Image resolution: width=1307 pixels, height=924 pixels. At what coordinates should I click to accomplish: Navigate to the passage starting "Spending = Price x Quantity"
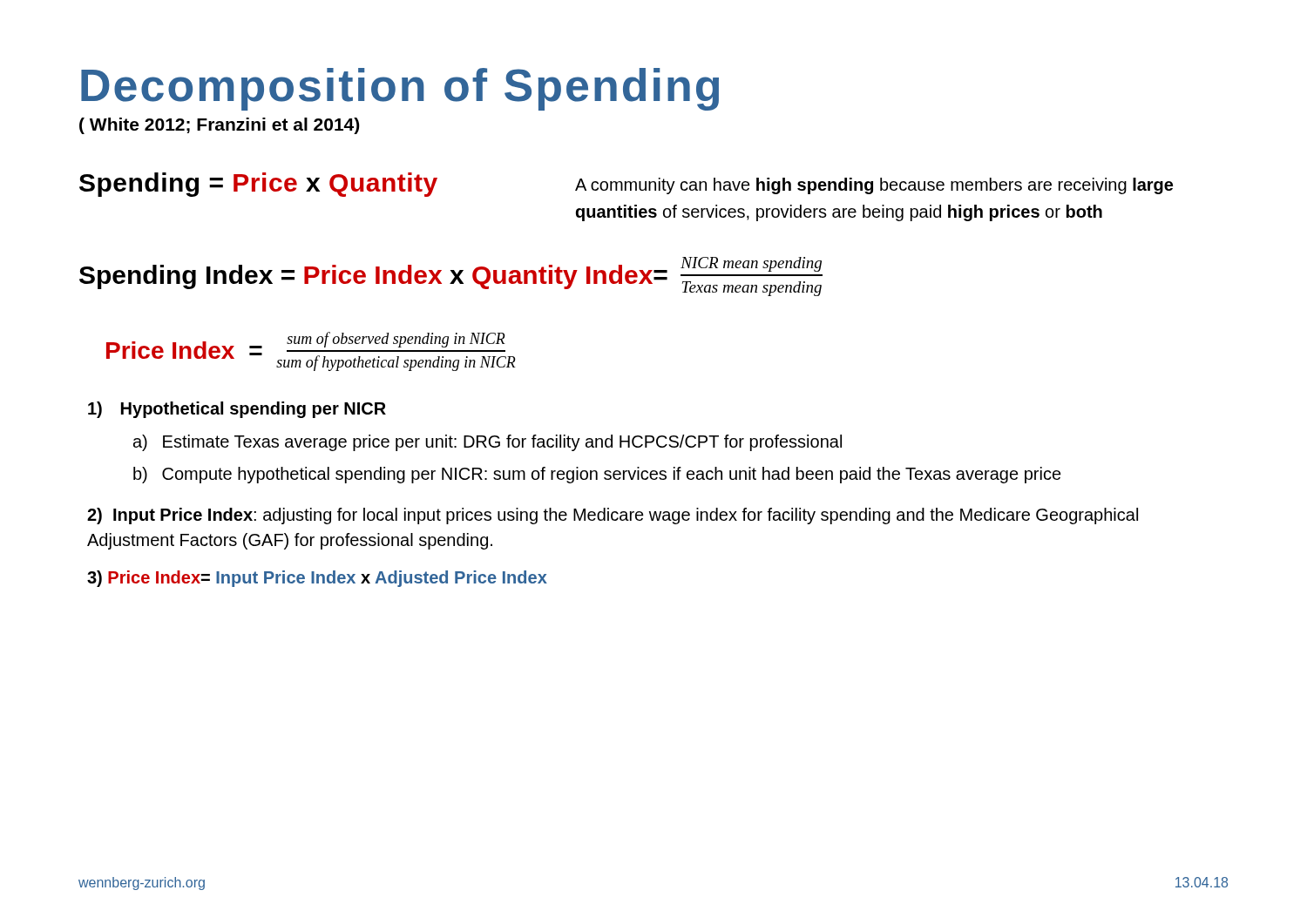(x=258, y=183)
